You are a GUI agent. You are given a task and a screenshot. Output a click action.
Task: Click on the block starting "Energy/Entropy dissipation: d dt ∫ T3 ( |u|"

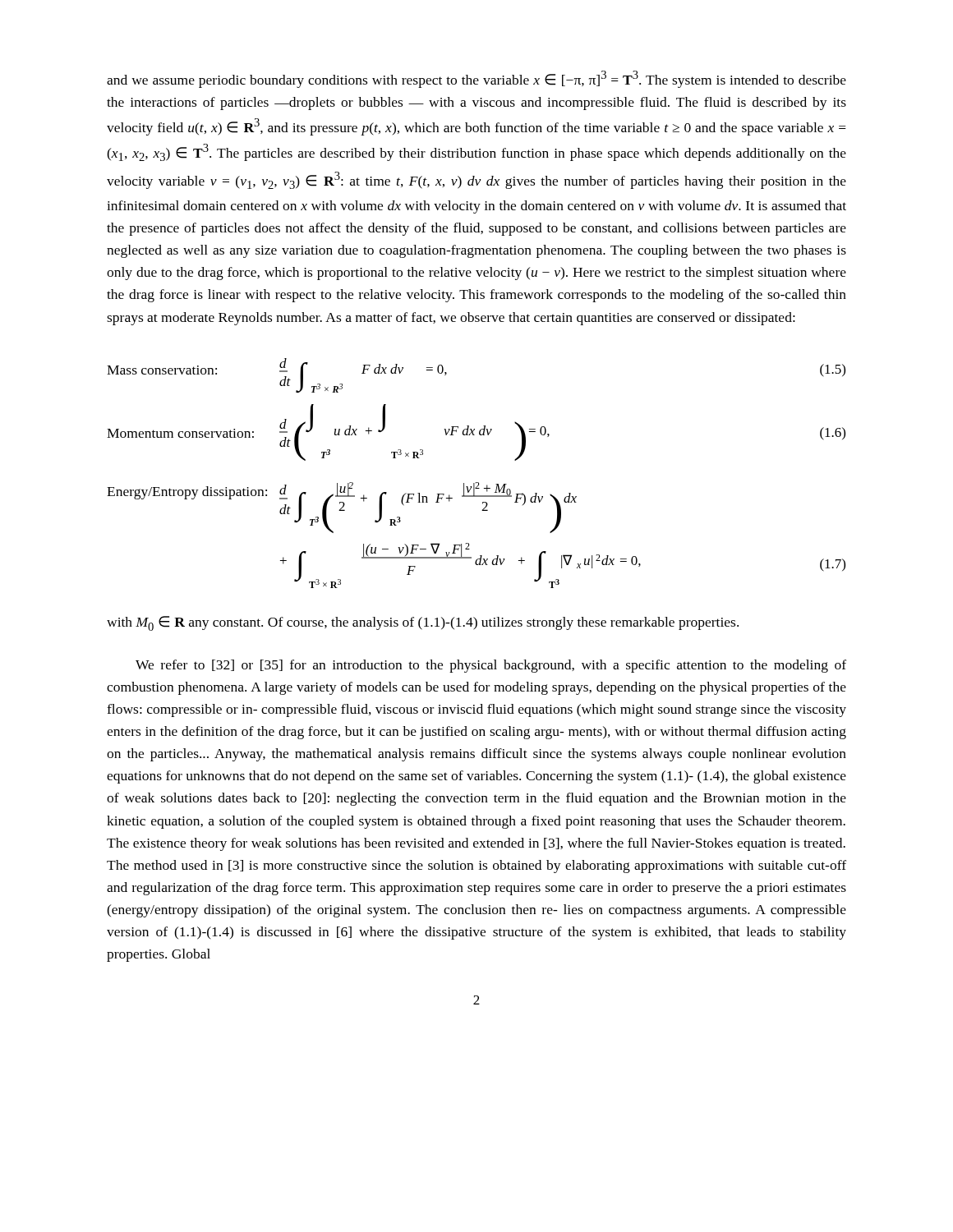(x=476, y=534)
